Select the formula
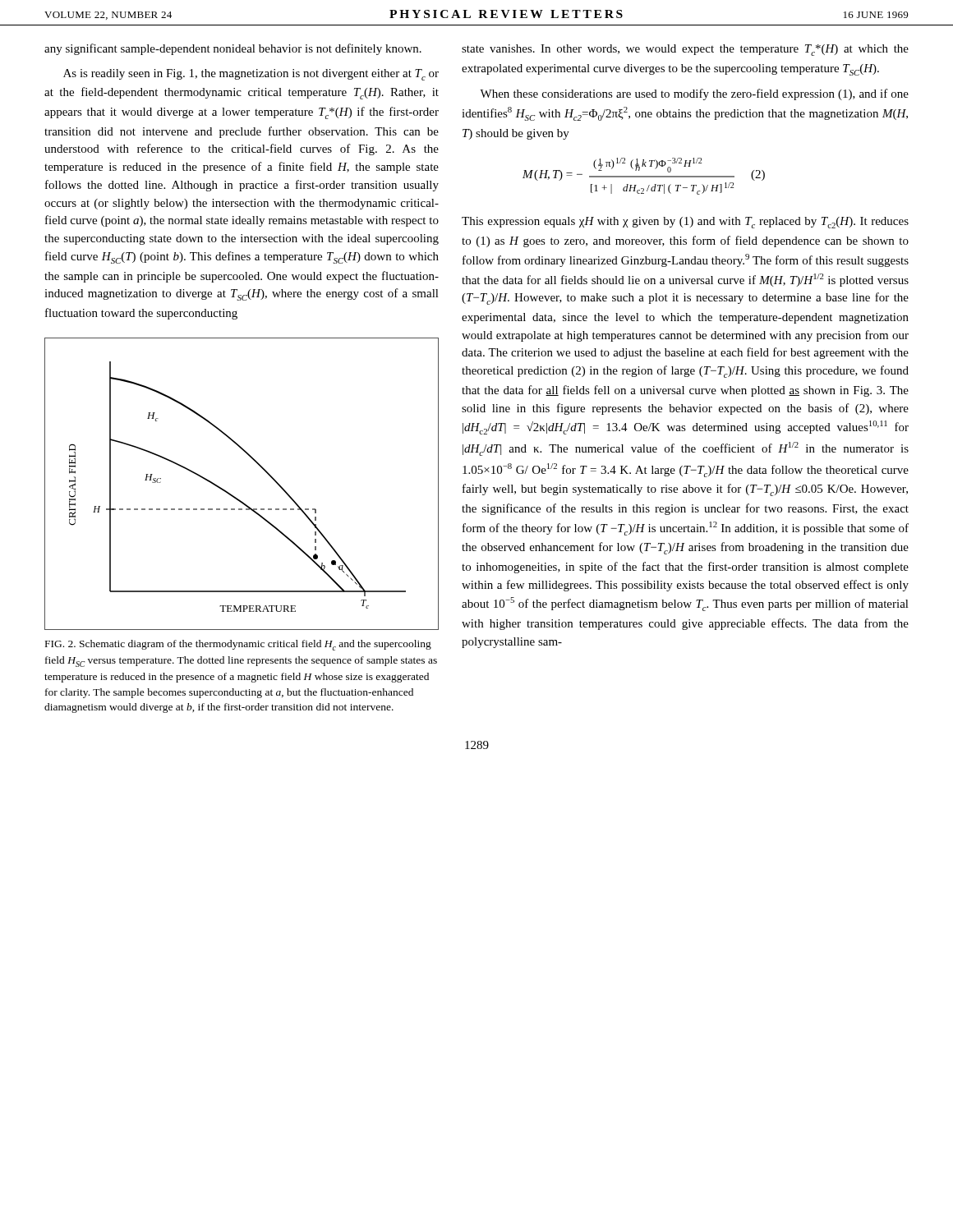The width and height of the screenshot is (953, 1232). click(x=685, y=176)
